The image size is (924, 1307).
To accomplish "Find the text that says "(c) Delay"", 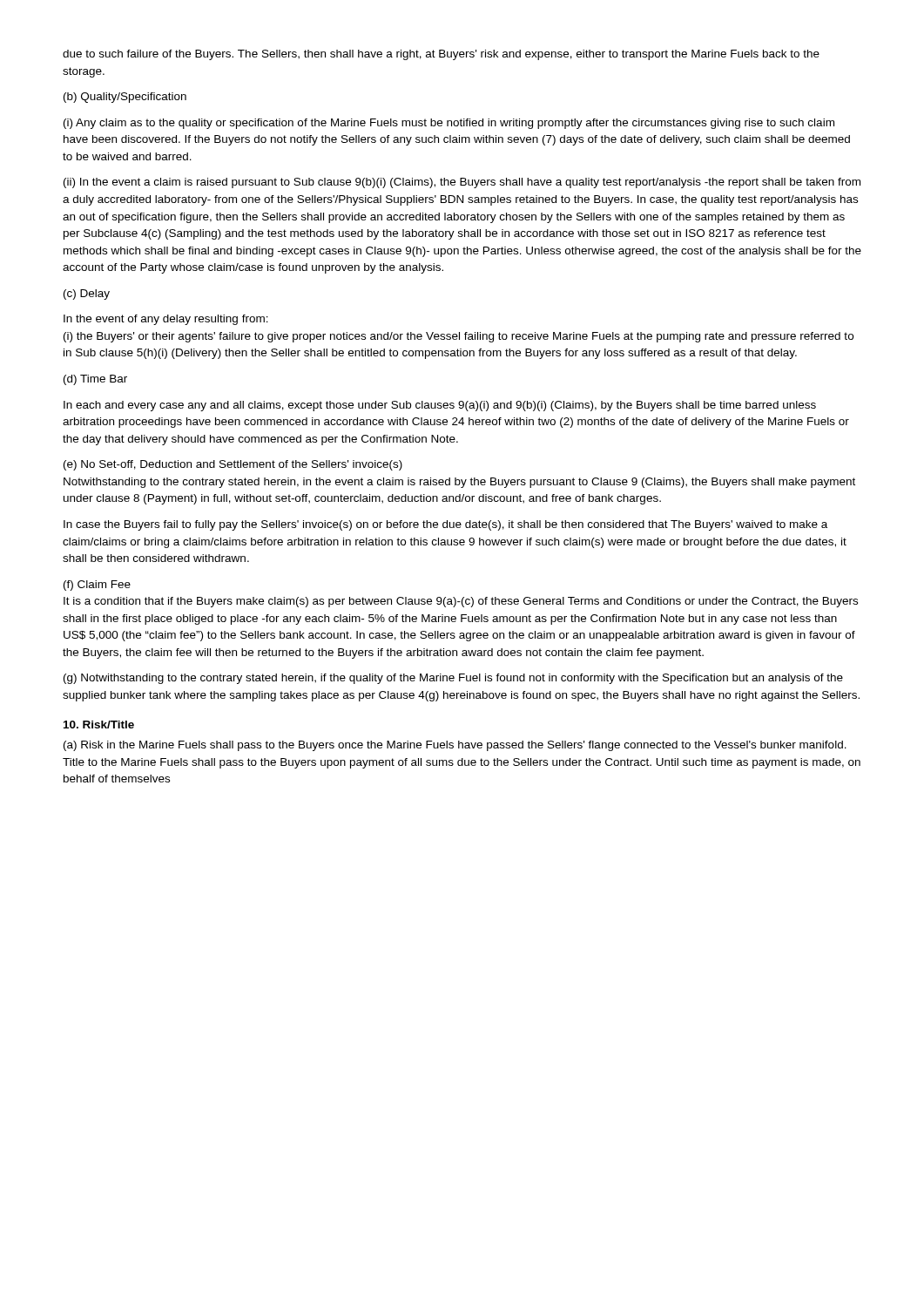I will (86, 293).
